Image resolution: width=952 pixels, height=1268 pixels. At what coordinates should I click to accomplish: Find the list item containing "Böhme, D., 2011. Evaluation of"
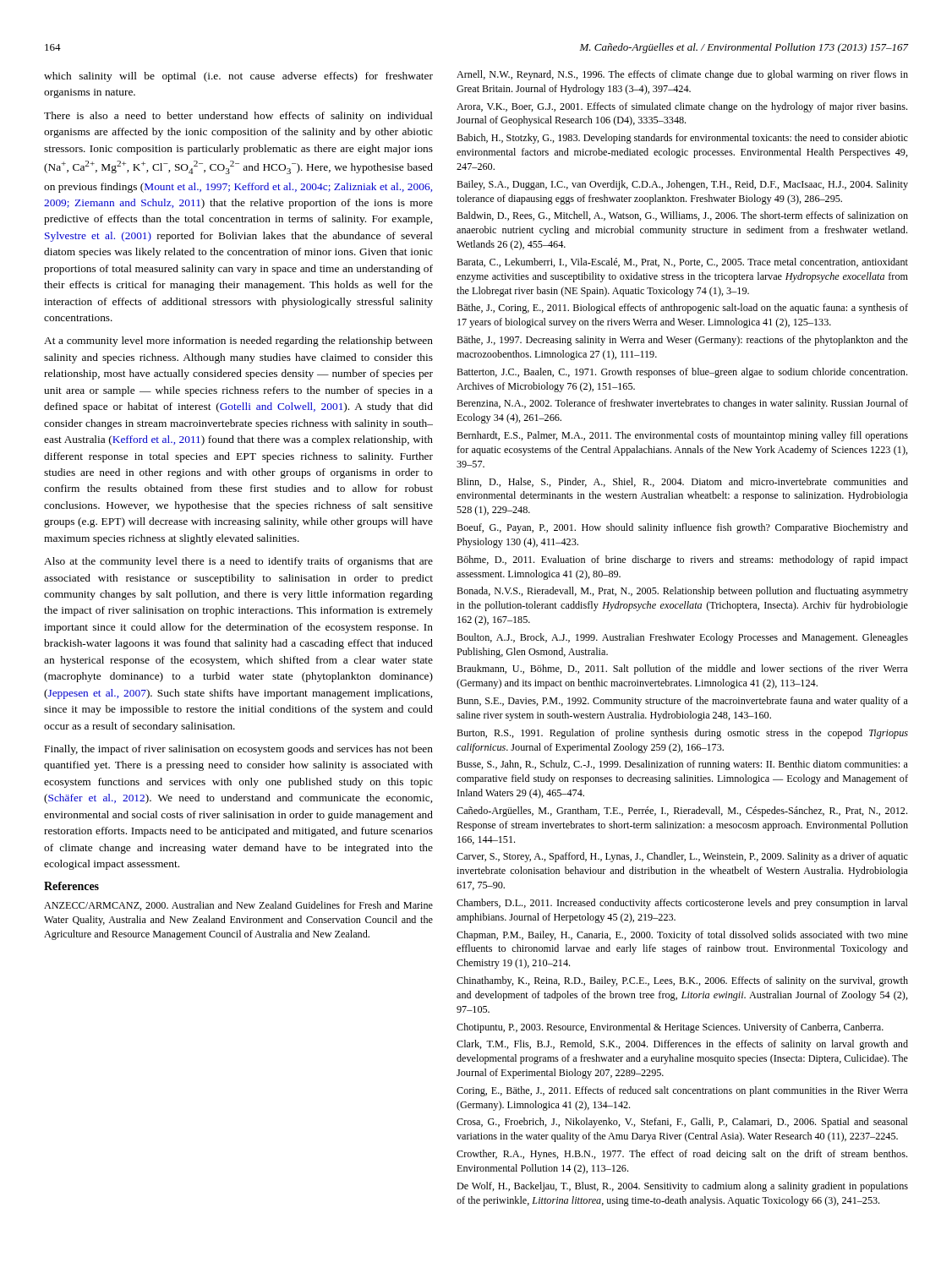click(682, 566)
